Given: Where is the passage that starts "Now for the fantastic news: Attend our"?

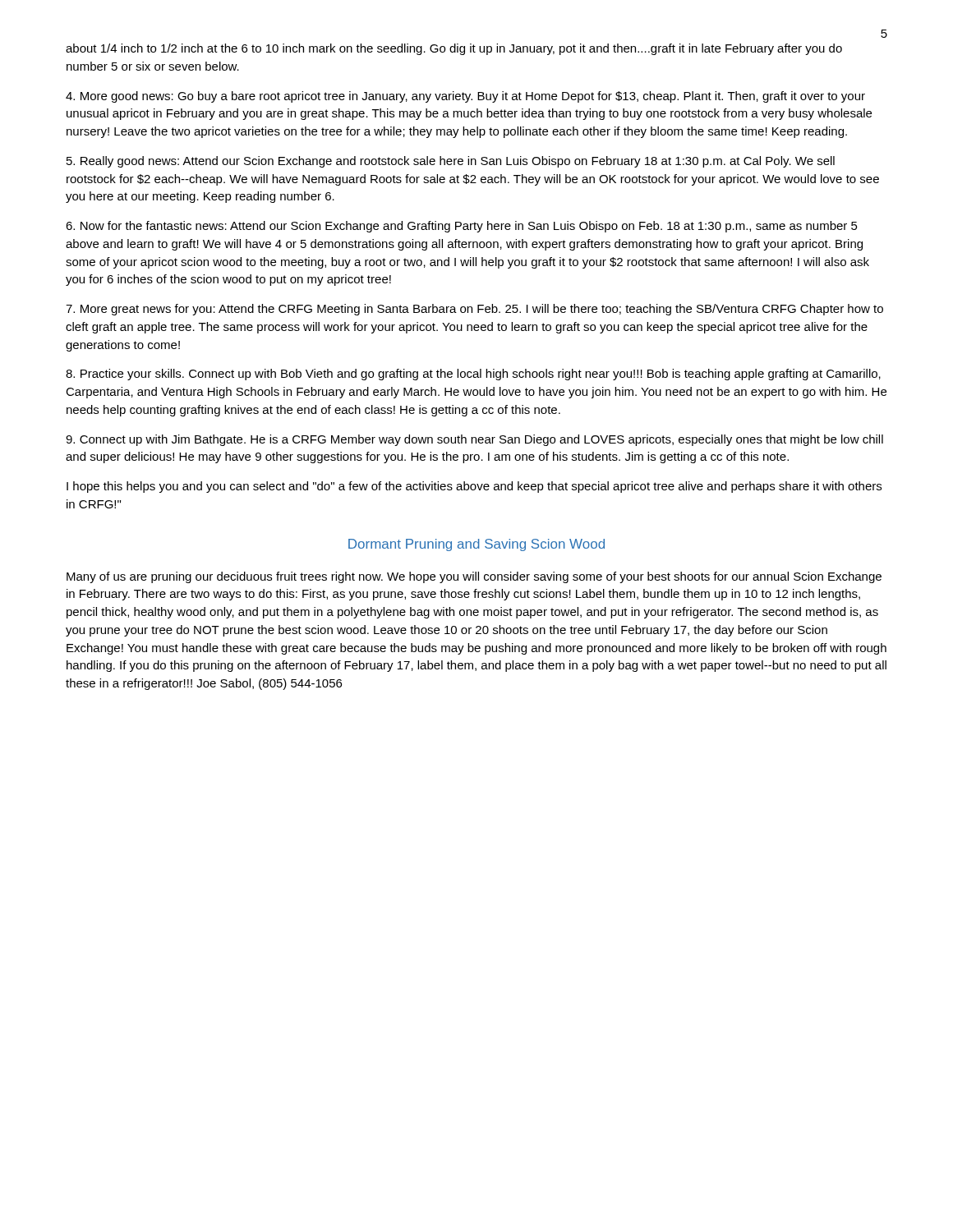Looking at the screenshot, I should 467,252.
